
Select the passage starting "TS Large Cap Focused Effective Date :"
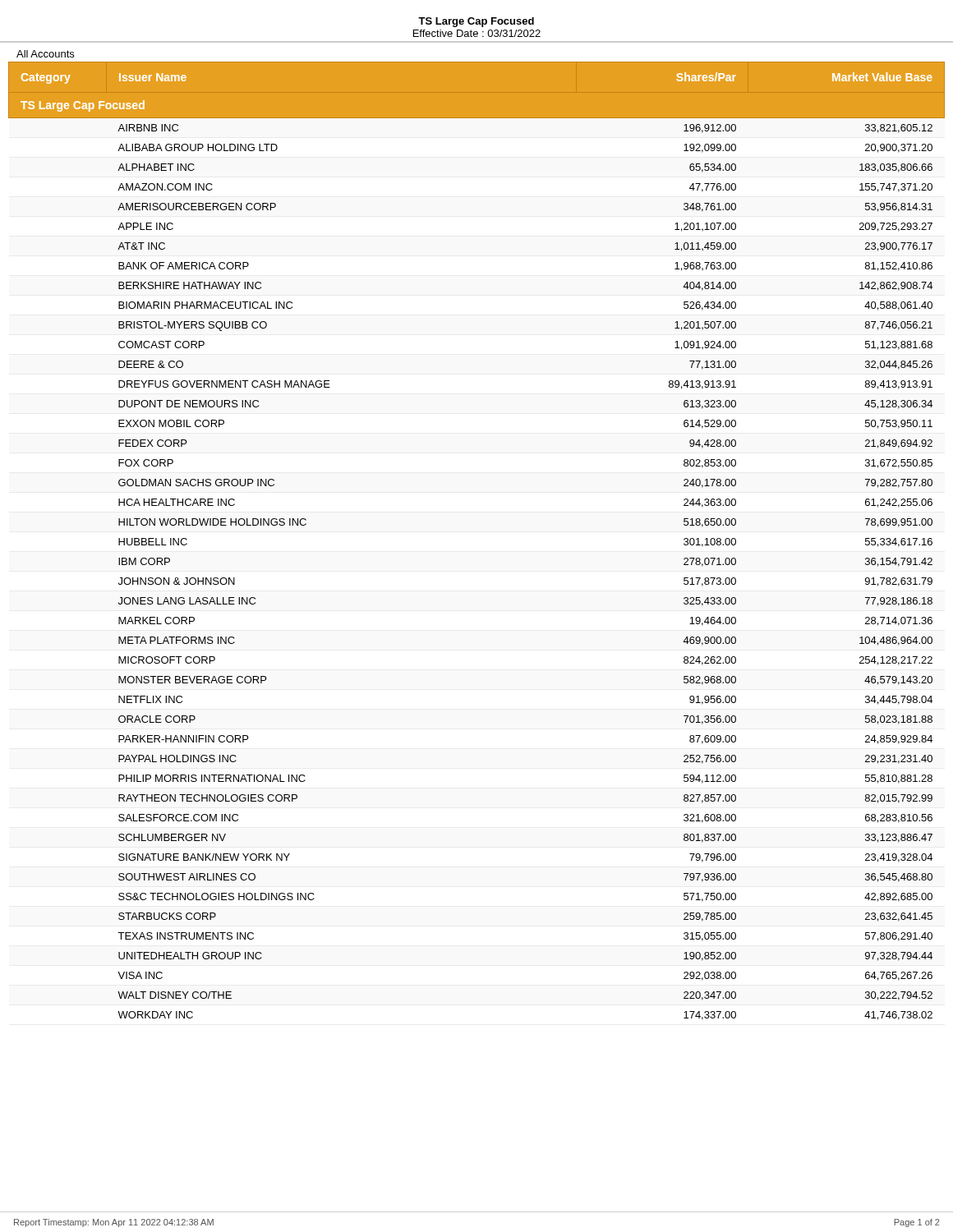click(x=476, y=27)
